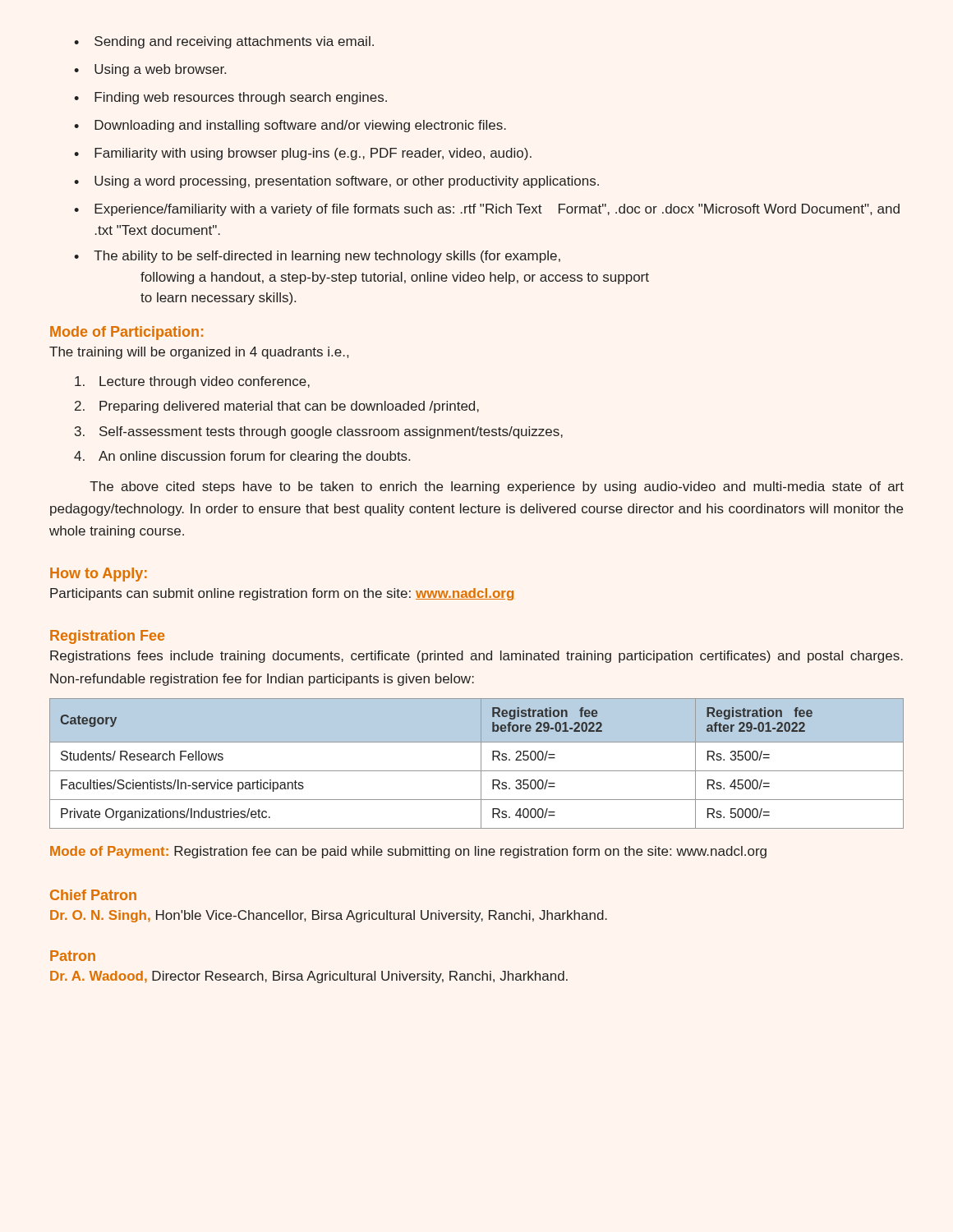The height and width of the screenshot is (1232, 953).
Task: Navigate to the region starting "Registrations fees include training documents,"
Action: [476, 667]
